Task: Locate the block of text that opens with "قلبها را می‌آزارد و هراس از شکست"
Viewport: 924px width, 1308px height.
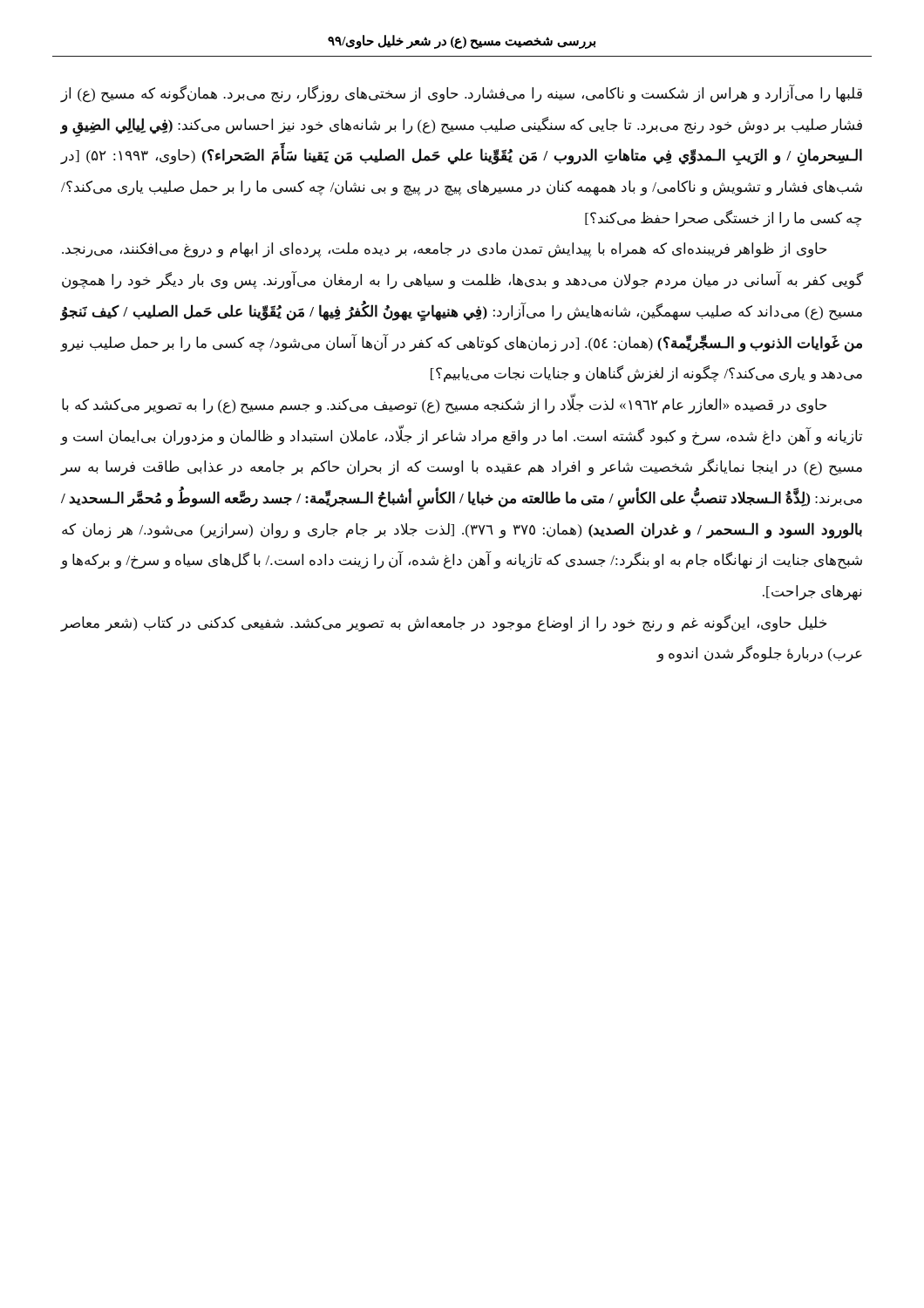Action: tap(462, 156)
